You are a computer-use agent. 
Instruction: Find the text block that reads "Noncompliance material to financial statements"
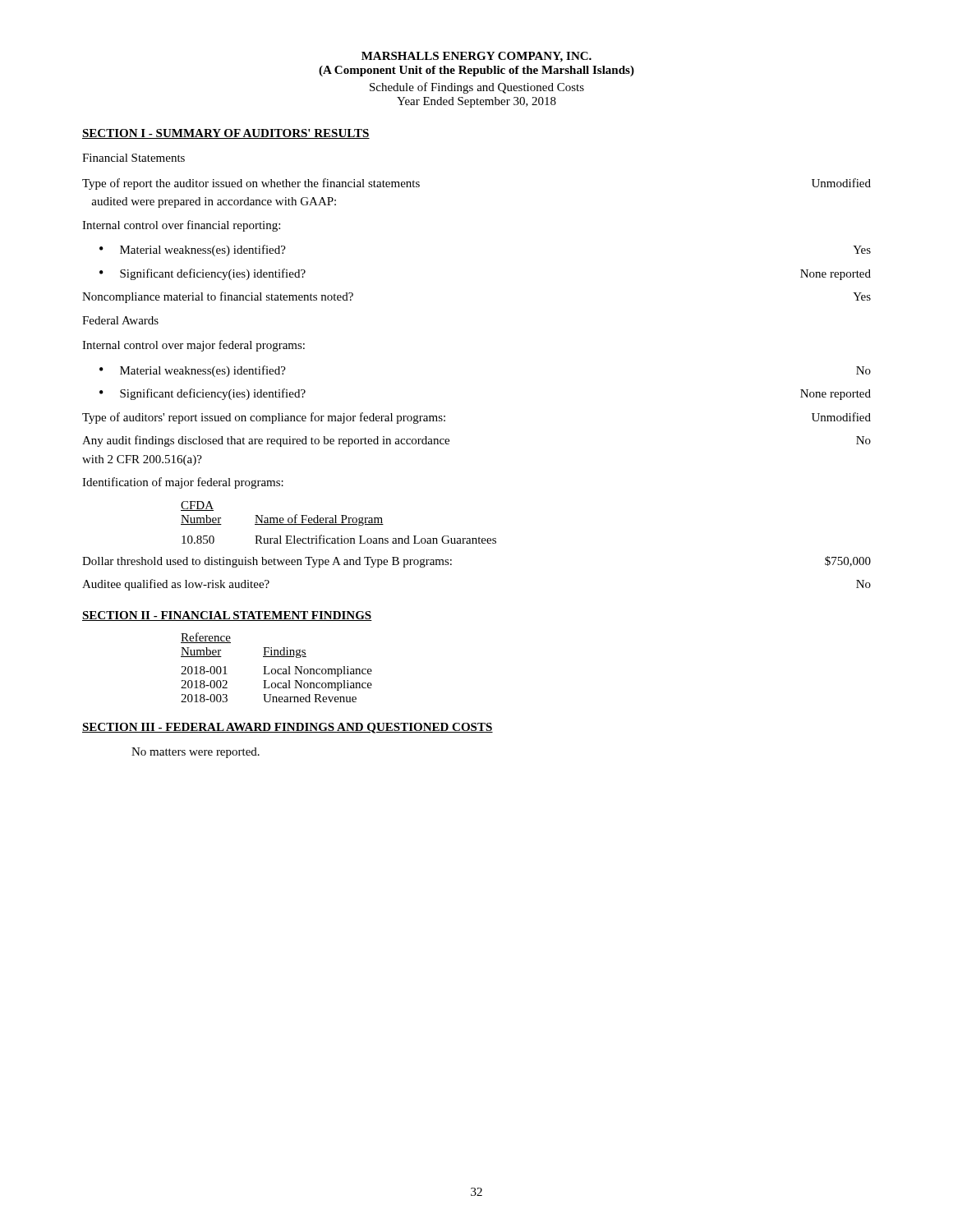coord(212,297)
